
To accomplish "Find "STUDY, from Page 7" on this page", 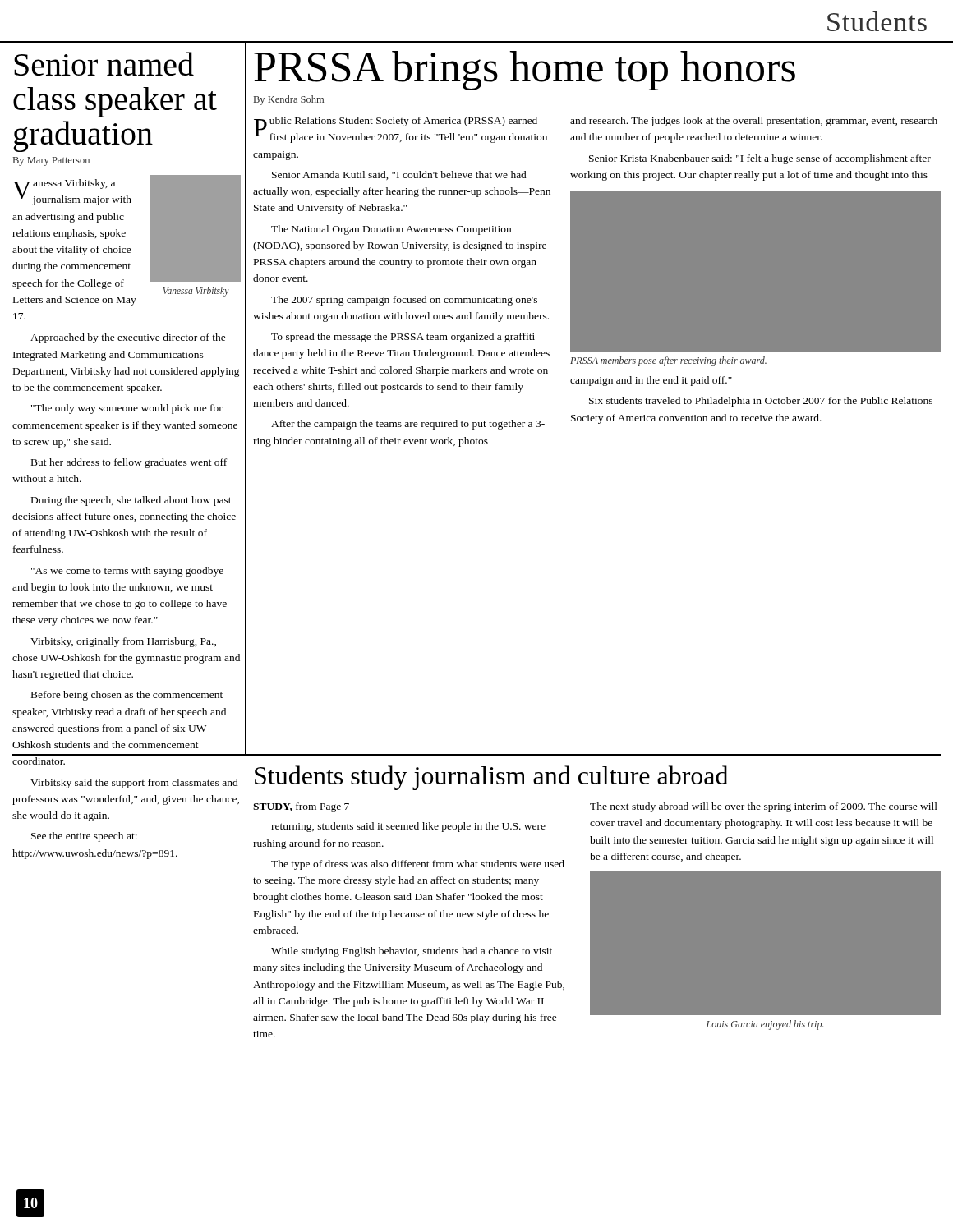I will coord(301,806).
